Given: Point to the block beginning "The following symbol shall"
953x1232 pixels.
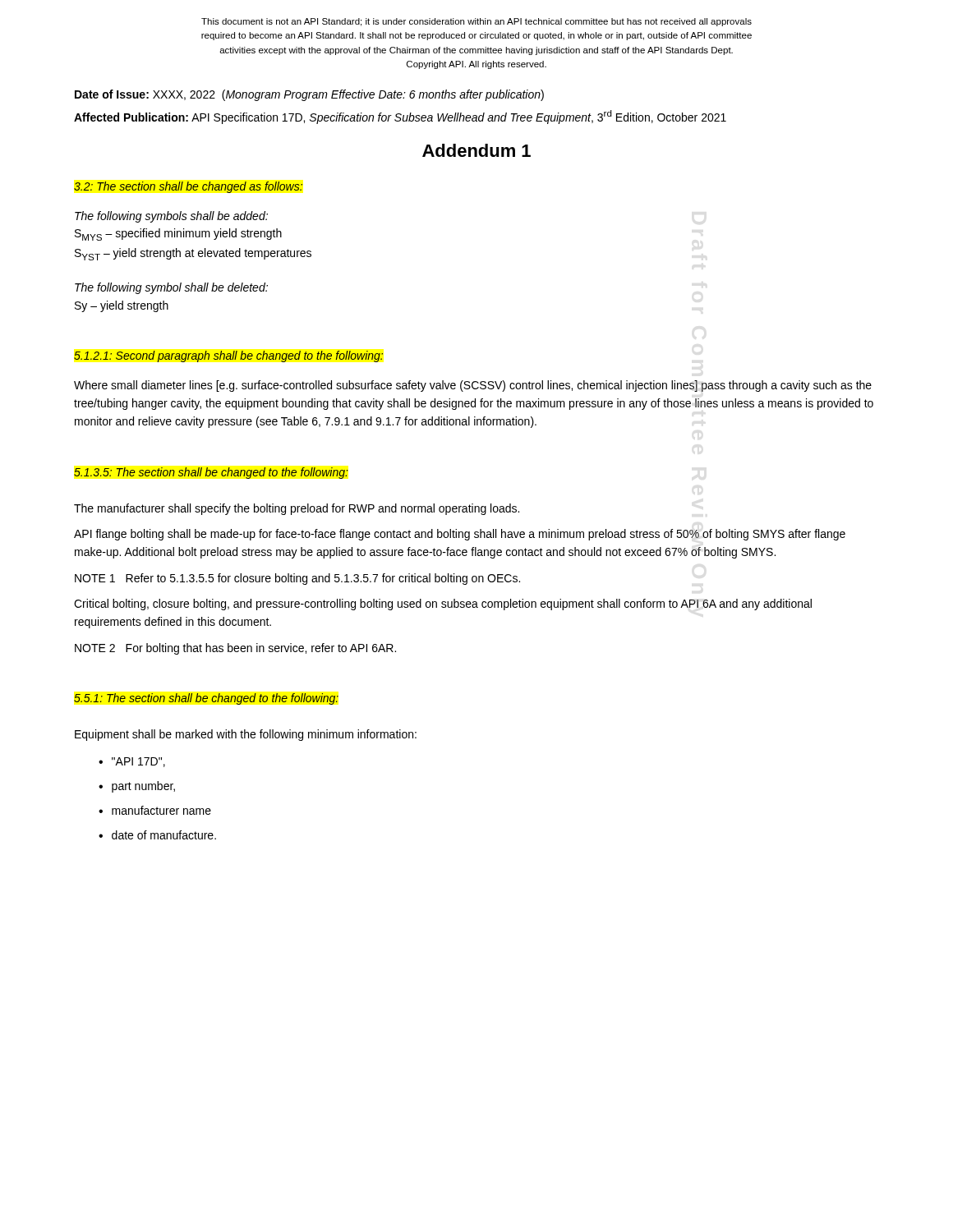Looking at the screenshot, I should click(171, 296).
